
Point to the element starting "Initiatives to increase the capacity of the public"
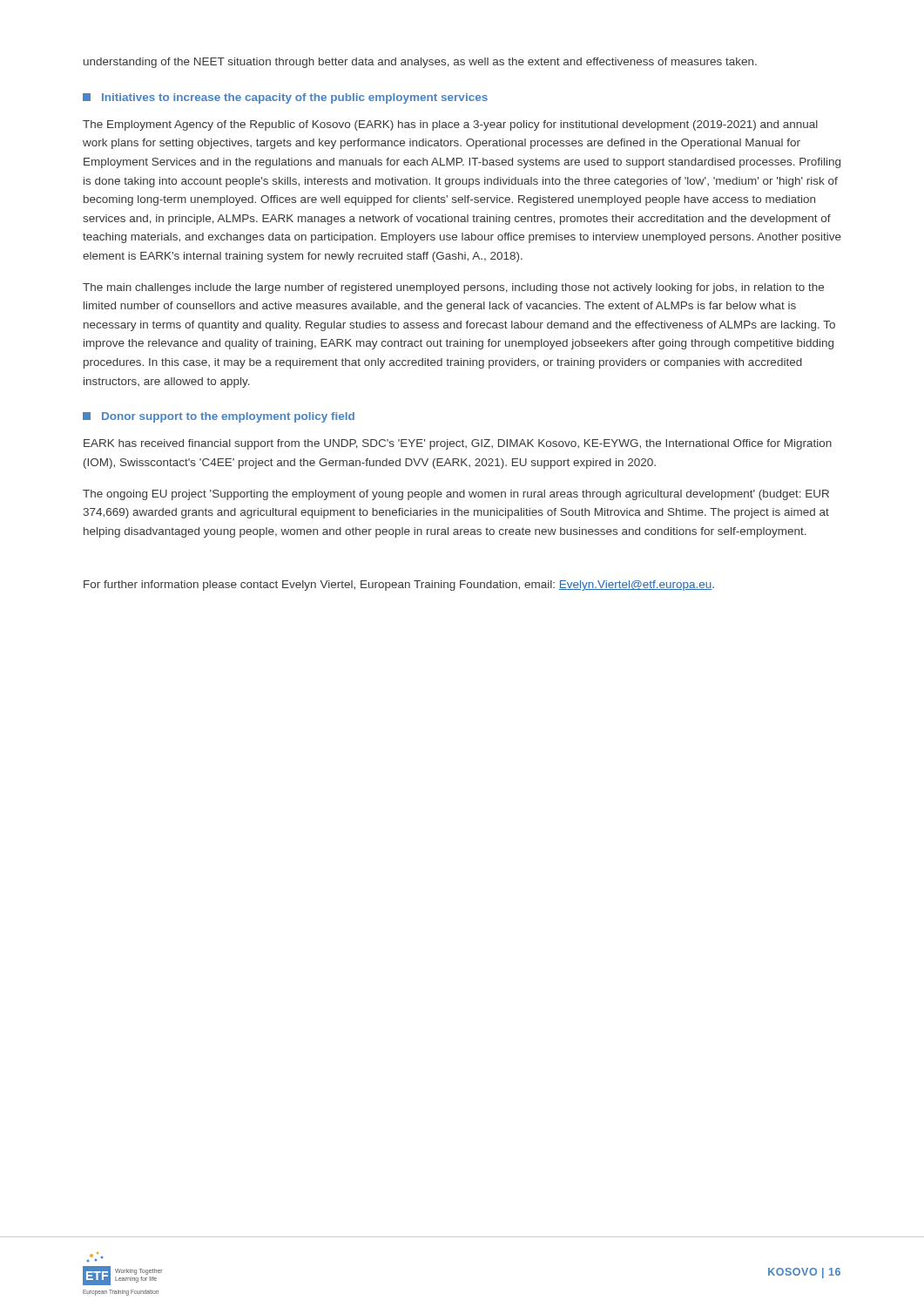coord(285,97)
